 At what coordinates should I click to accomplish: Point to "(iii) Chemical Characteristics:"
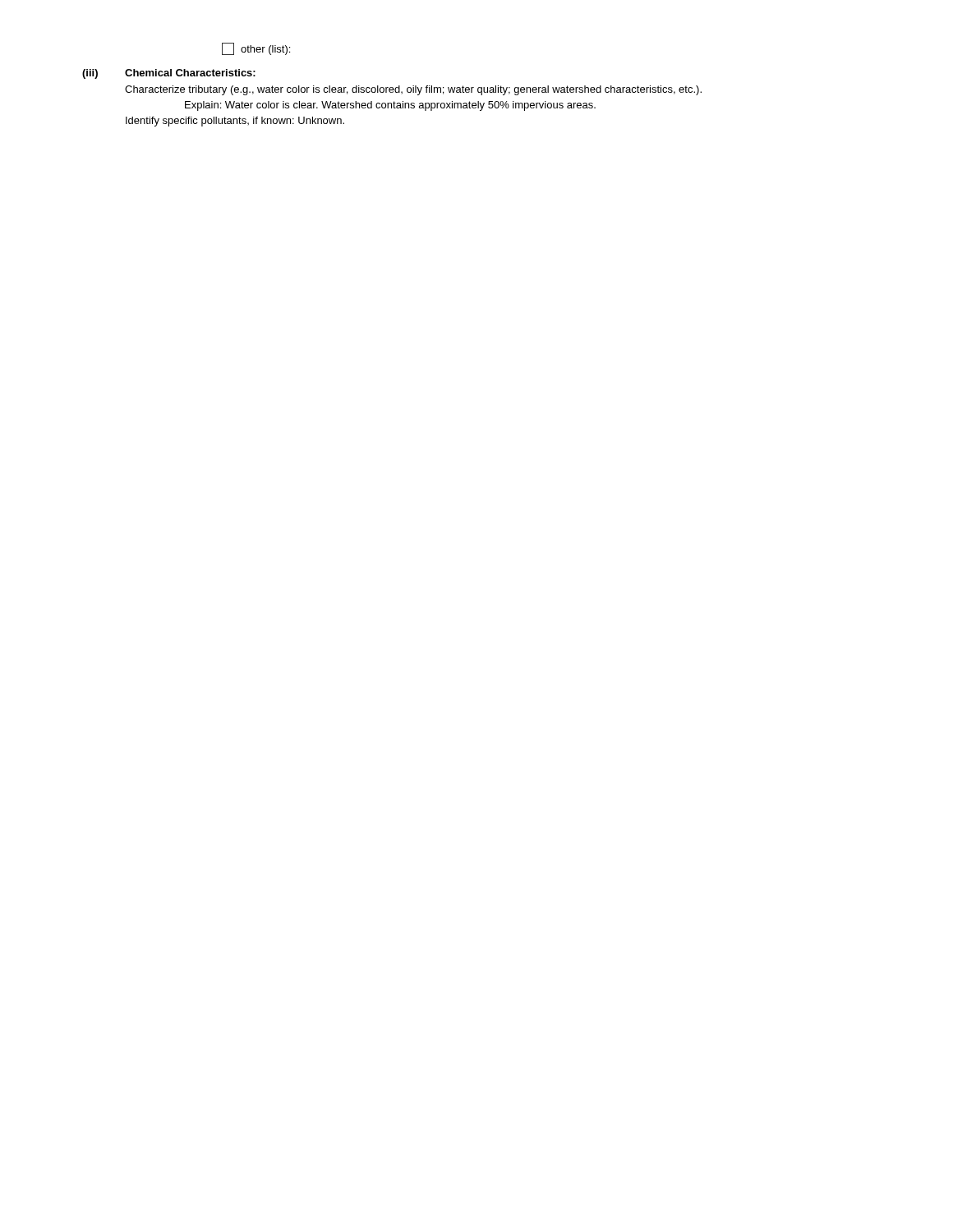[x=169, y=73]
